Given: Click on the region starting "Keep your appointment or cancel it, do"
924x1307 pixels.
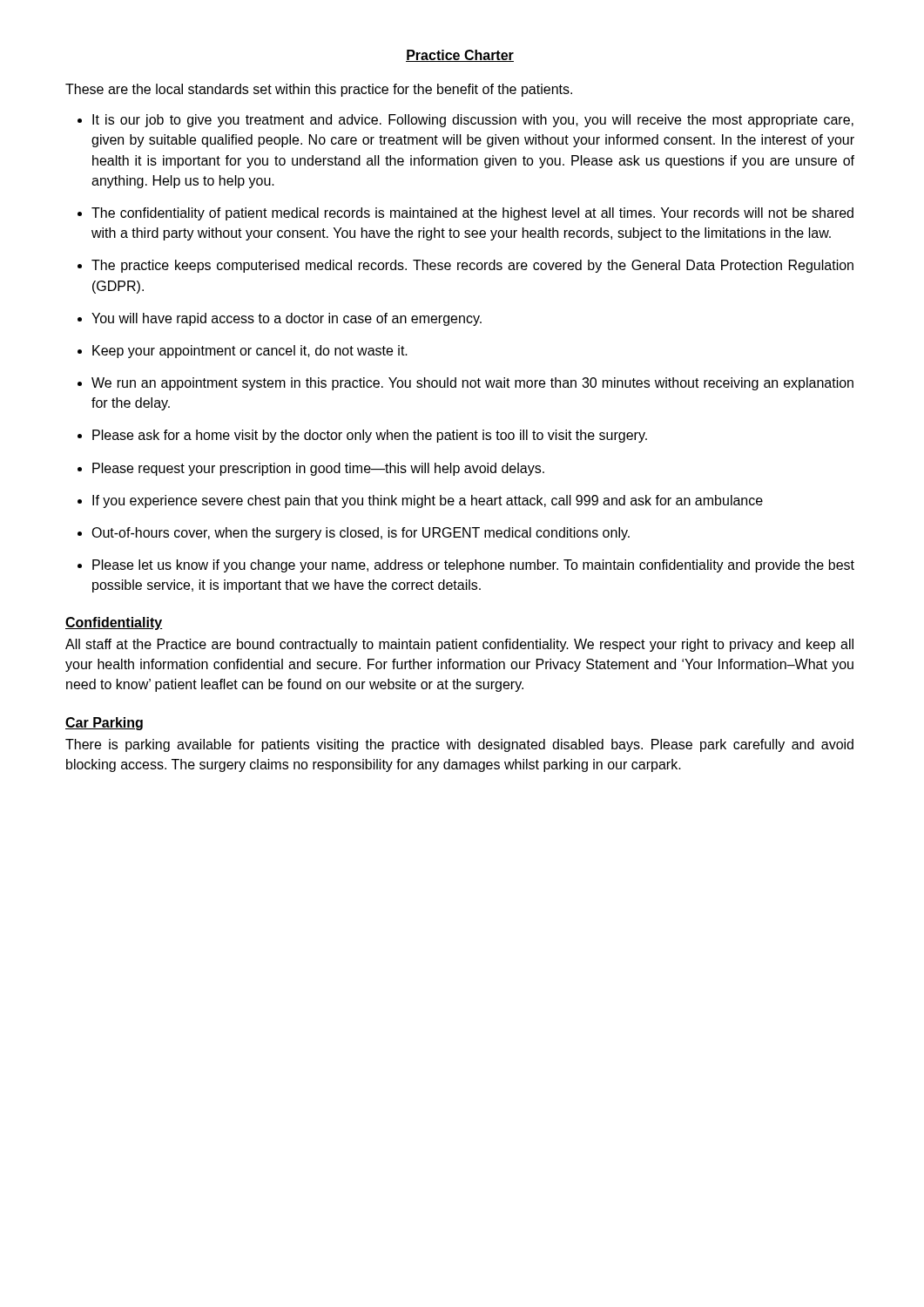Looking at the screenshot, I should click(250, 351).
